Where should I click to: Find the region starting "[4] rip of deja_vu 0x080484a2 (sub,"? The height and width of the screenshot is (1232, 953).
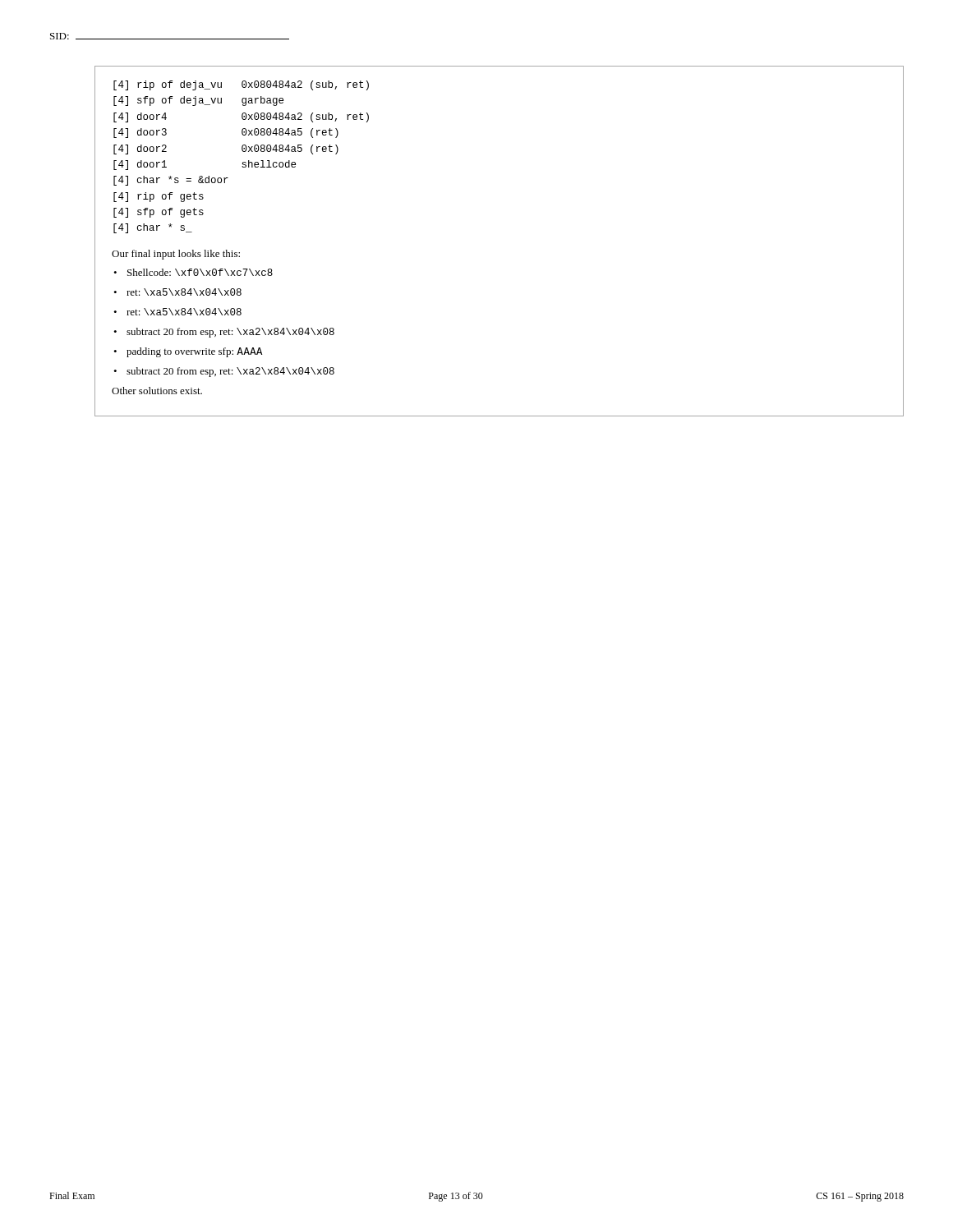point(241,157)
